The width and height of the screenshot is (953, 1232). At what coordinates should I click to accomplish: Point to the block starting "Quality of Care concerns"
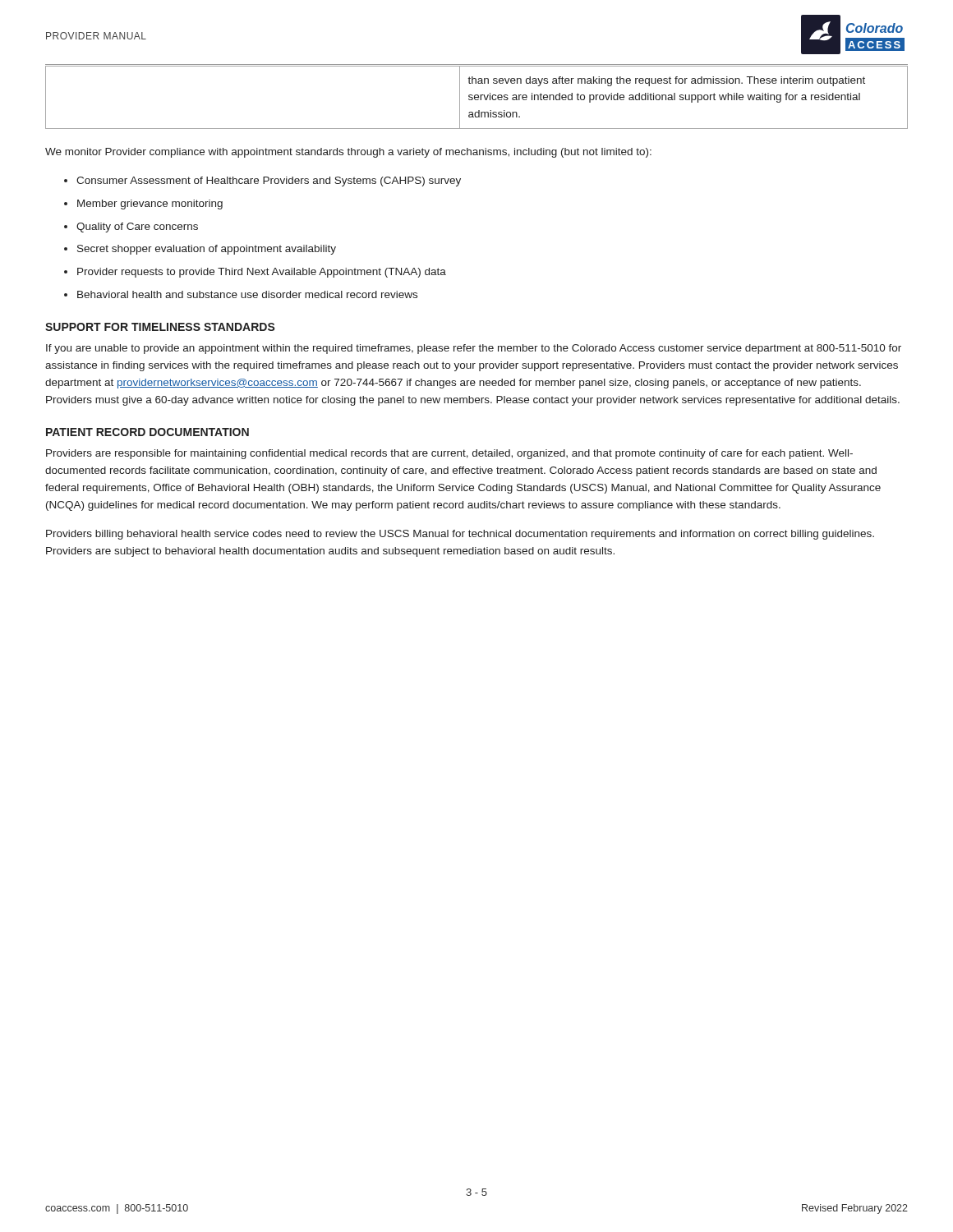(x=137, y=226)
